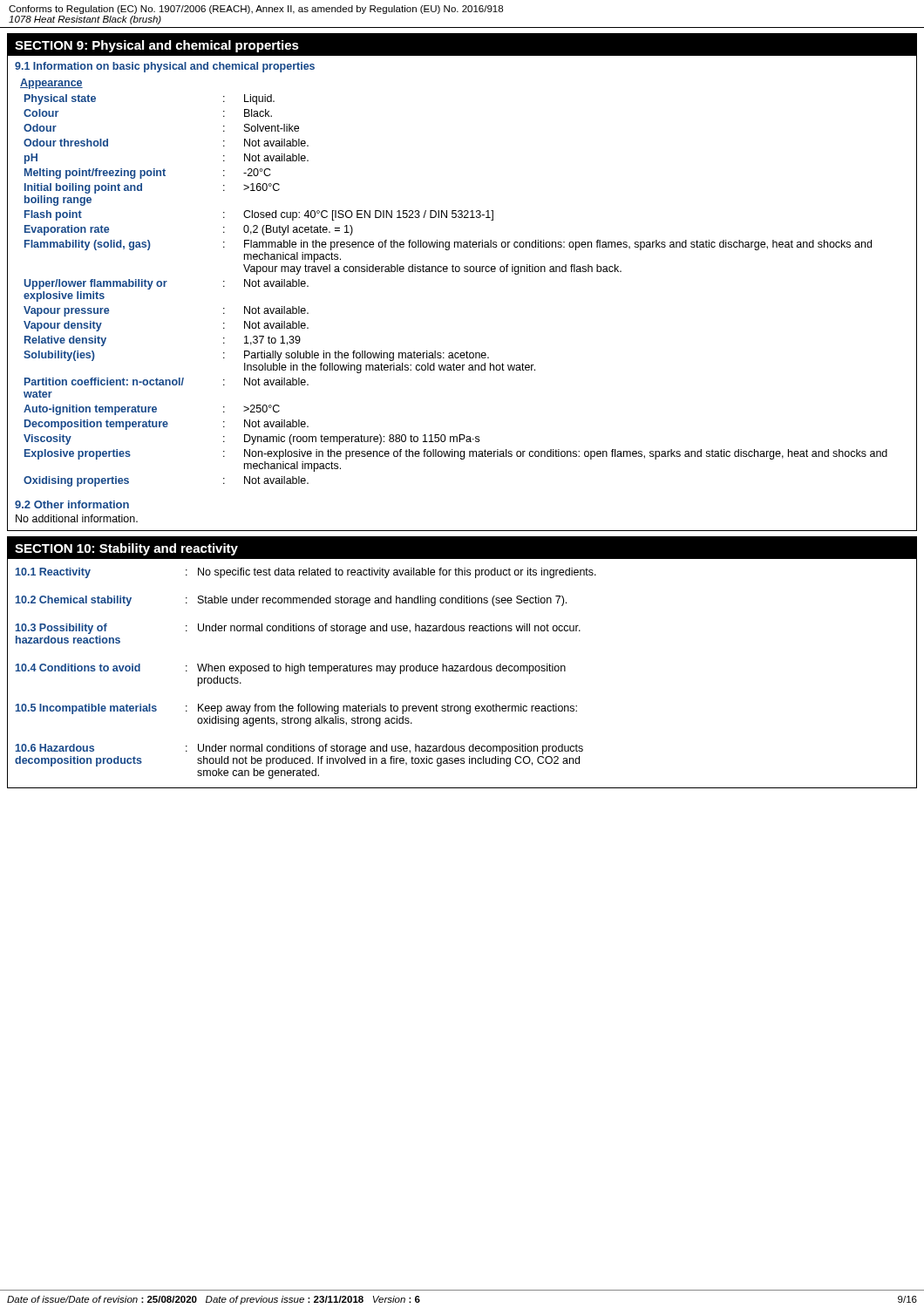Find the section header with the text "9.2 Other information"
Screen dimensions: 1308x924
click(72, 504)
